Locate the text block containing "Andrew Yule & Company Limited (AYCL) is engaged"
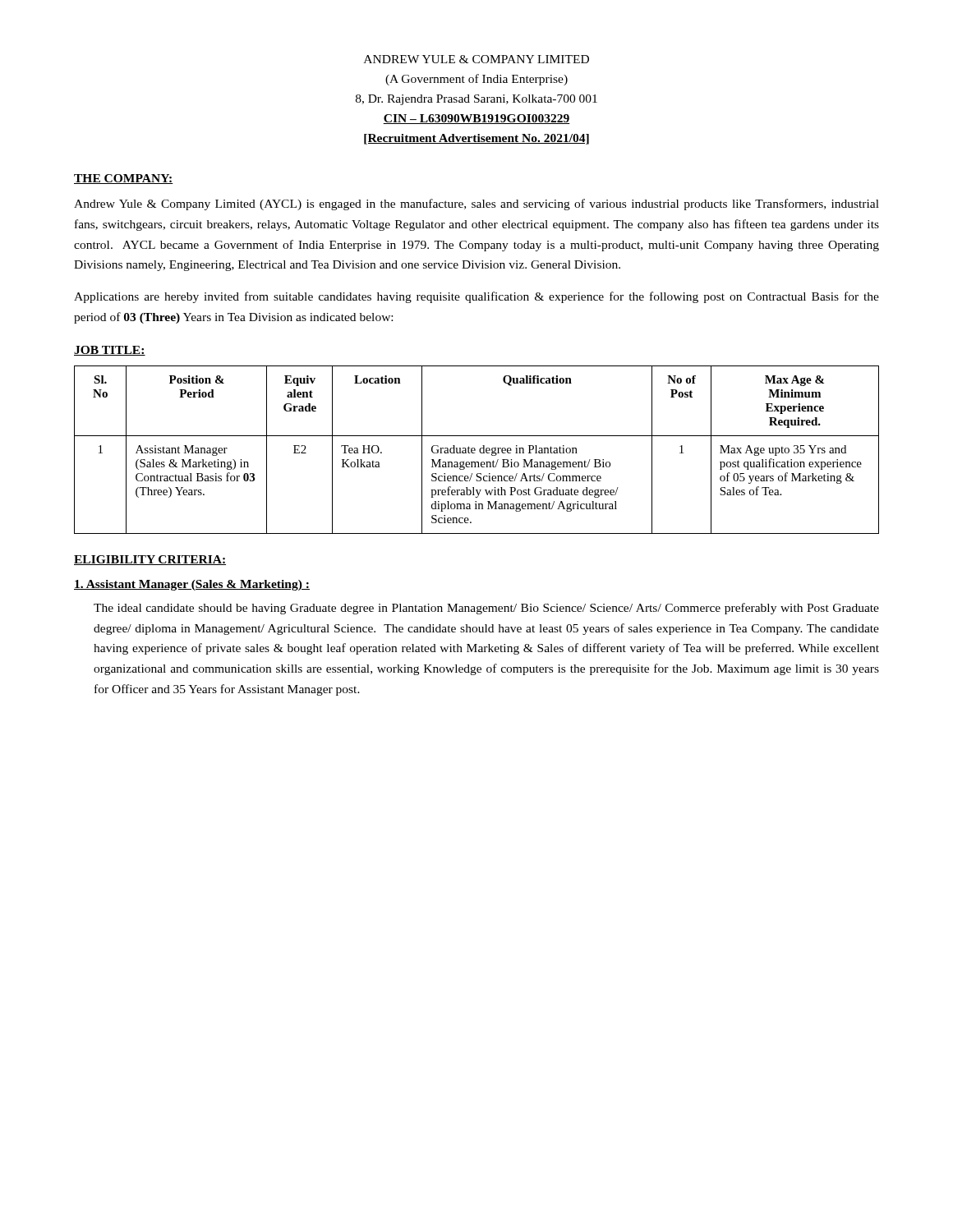This screenshot has height=1232, width=953. pos(476,234)
